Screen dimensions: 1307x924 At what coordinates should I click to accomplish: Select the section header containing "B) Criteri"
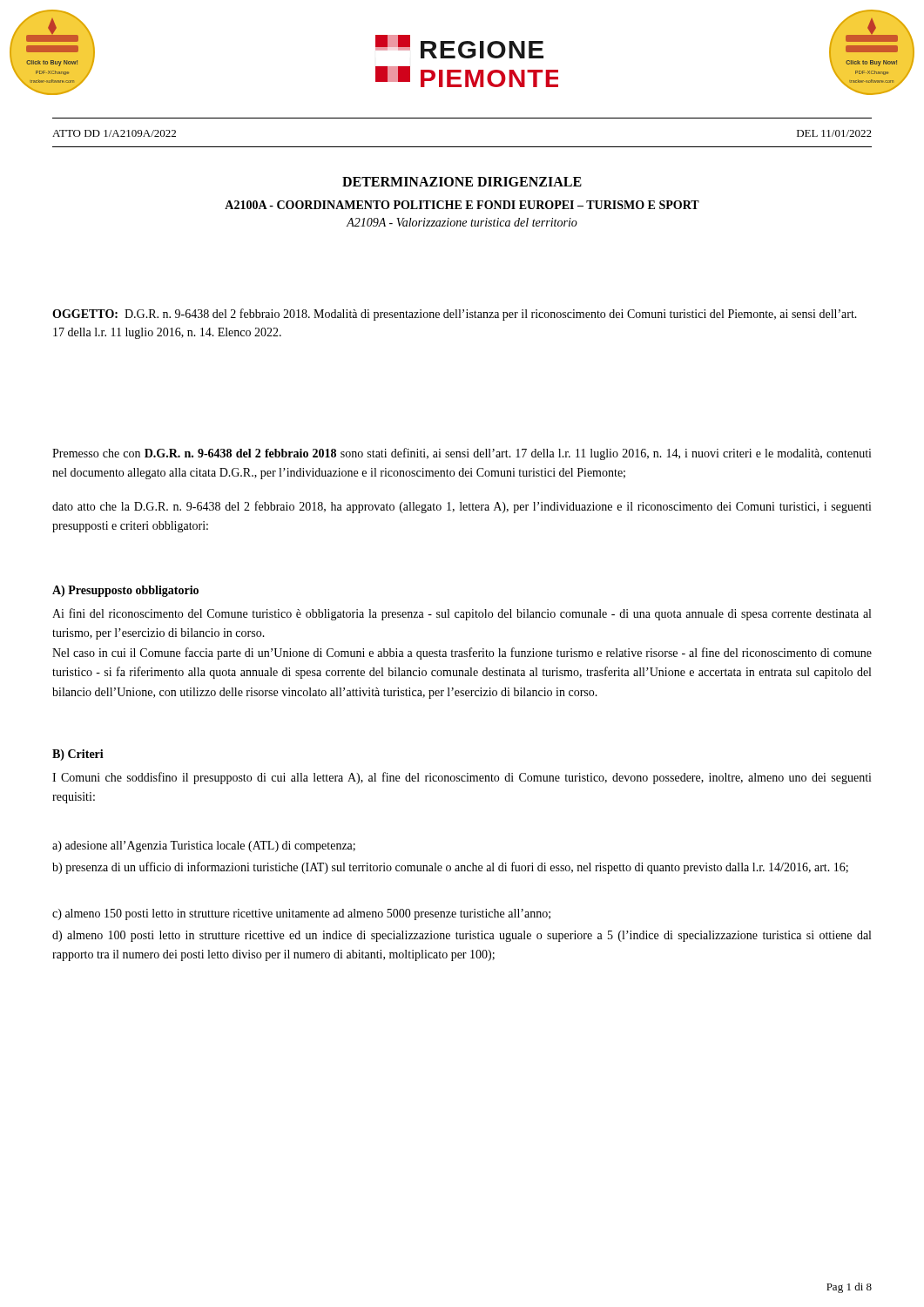pos(78,754)
